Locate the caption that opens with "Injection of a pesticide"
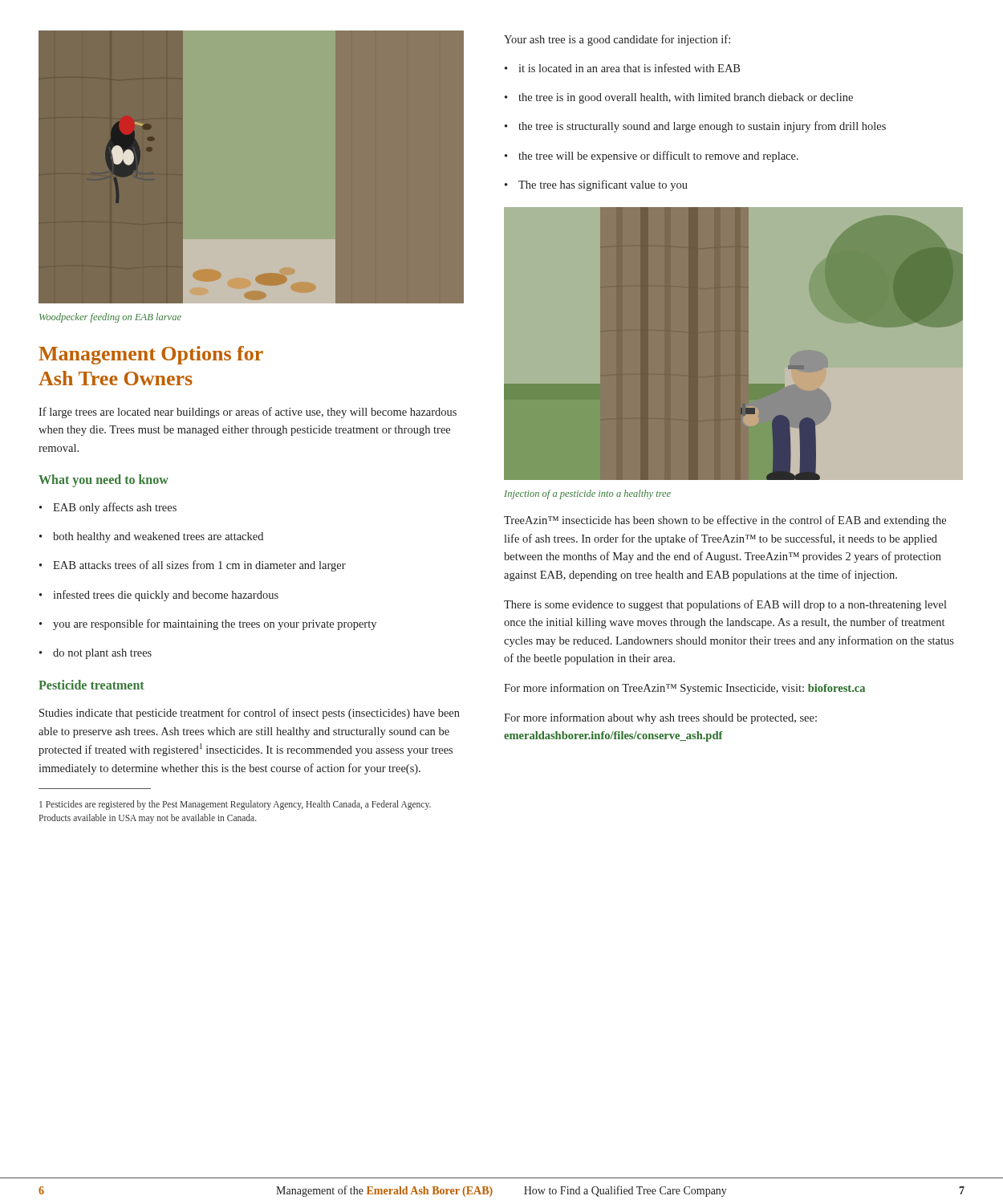 pyautogui.click(x=587, y=494)
